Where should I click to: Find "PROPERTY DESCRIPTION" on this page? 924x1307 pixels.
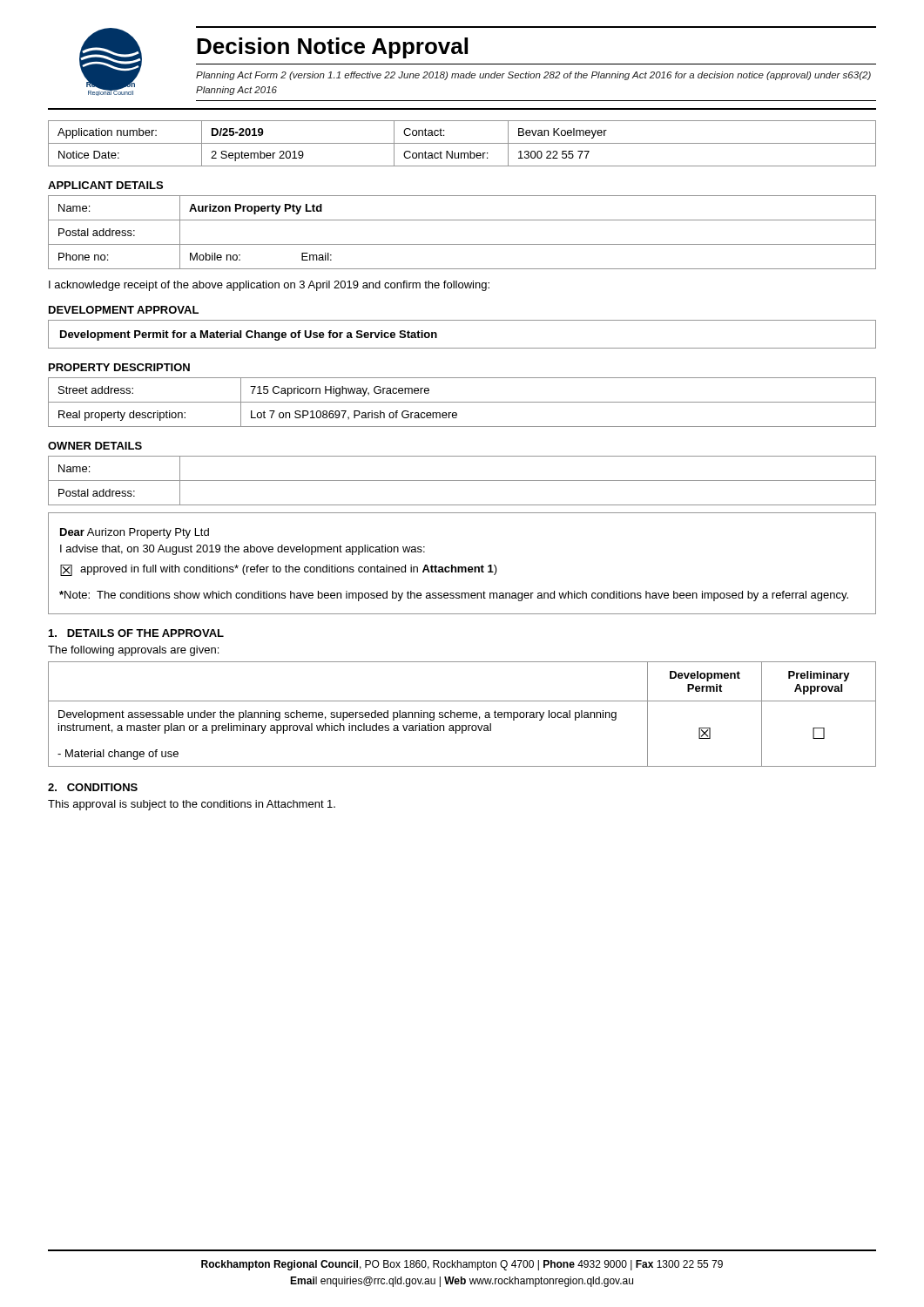[x=119, y=368]
